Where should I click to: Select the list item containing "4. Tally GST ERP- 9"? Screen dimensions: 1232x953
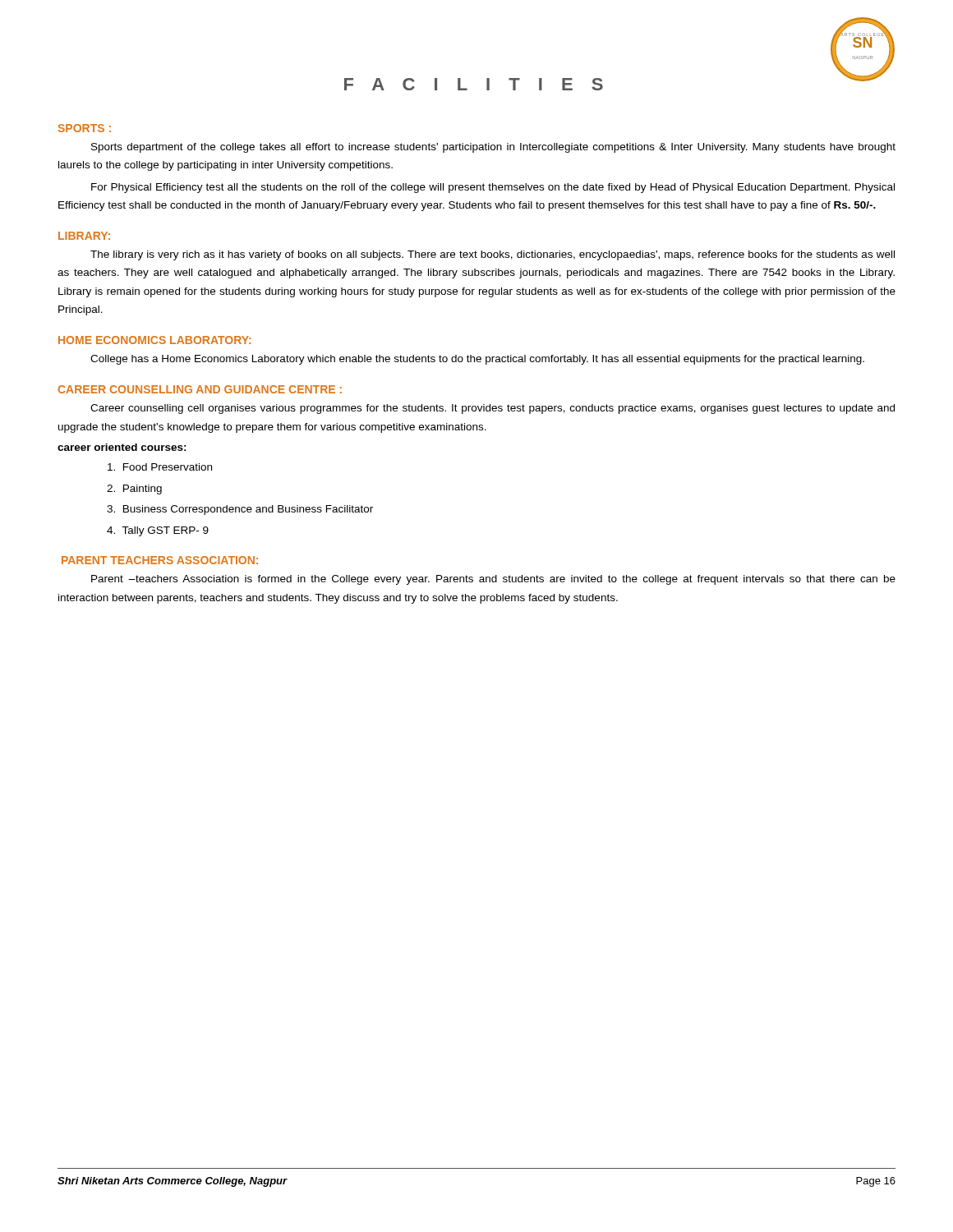pyautogui.click(x=158, y=530)
